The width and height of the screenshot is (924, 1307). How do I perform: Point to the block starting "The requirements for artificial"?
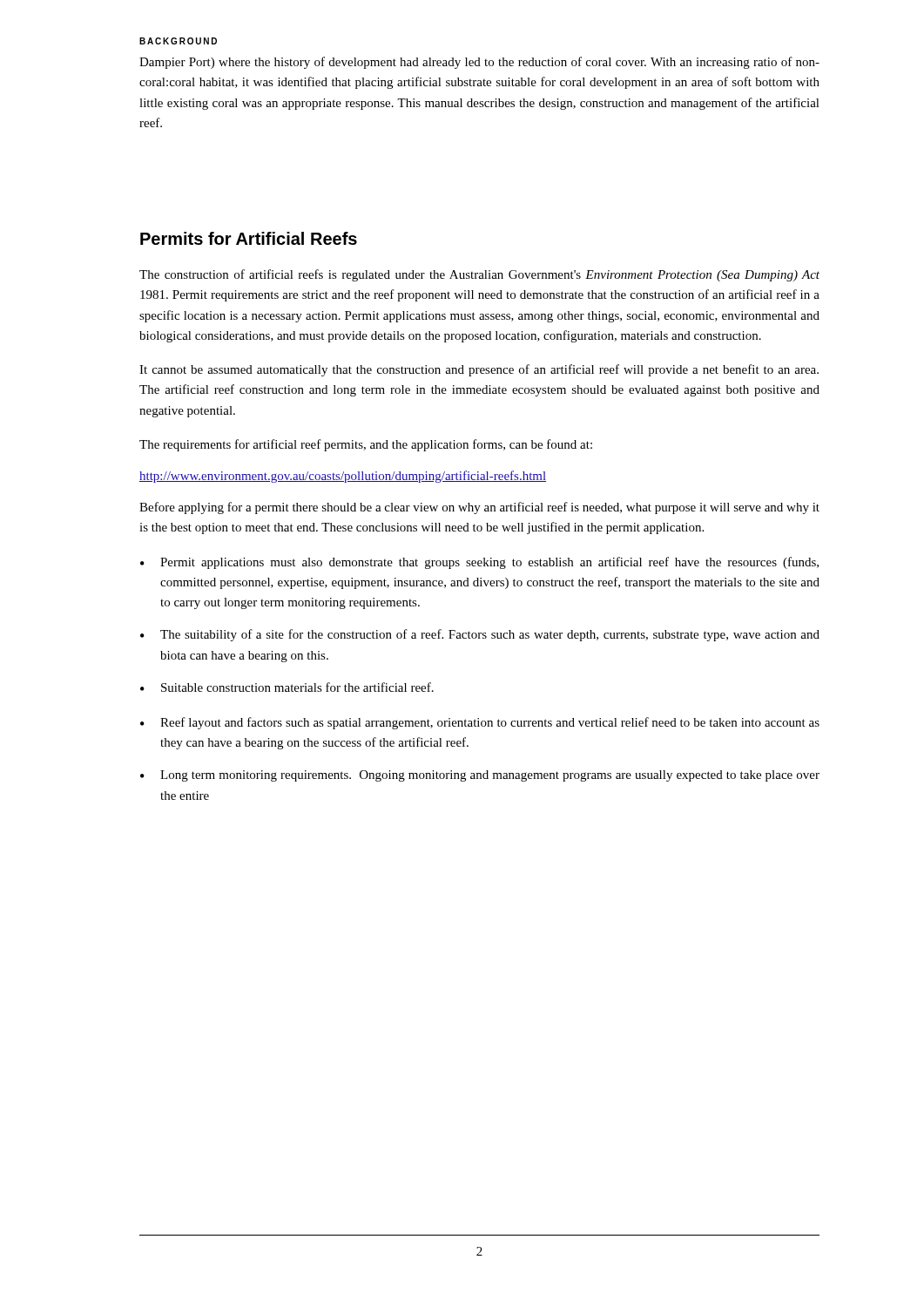pos(366,444)
